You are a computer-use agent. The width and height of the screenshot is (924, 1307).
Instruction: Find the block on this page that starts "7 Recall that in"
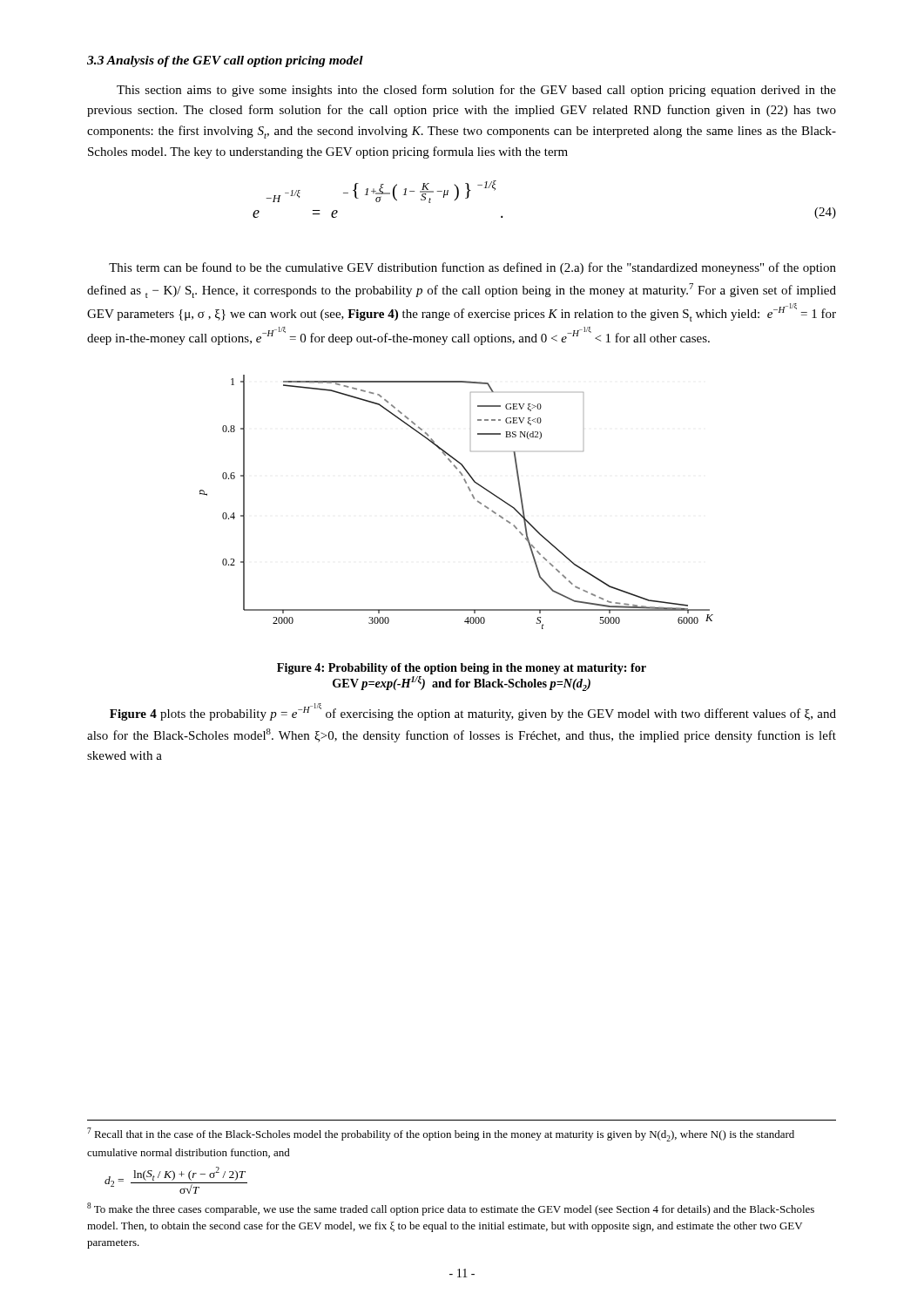(x=441, y=1143)
